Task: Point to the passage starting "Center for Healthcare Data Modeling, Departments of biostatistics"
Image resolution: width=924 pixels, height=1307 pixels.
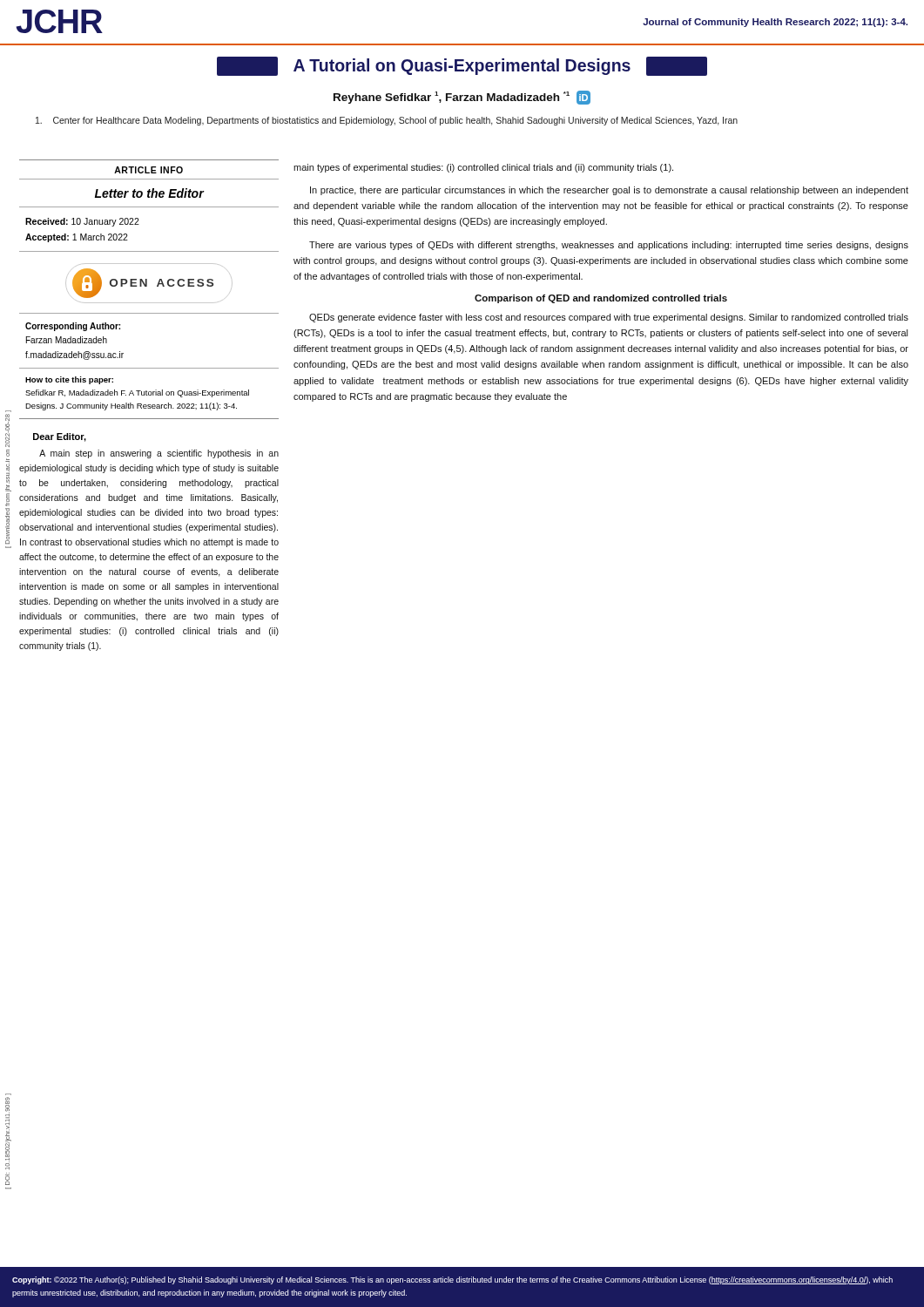Action: pyautogui.click(x=386, y=120)
